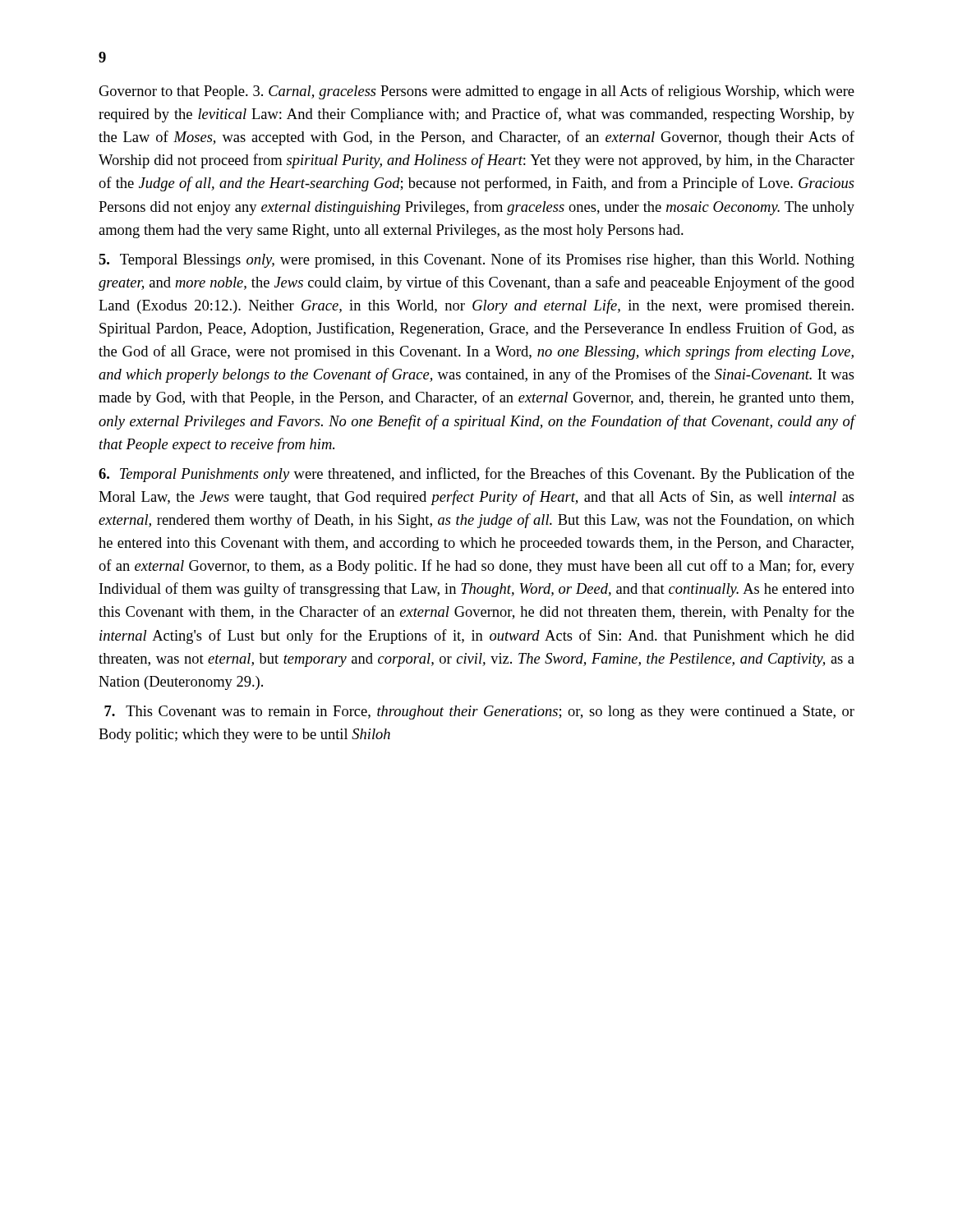The height and width of the screenshot is (1232, 953).
Task: Click on the region starting "Temporal Punishments only"
Action: tap(476, 578)
